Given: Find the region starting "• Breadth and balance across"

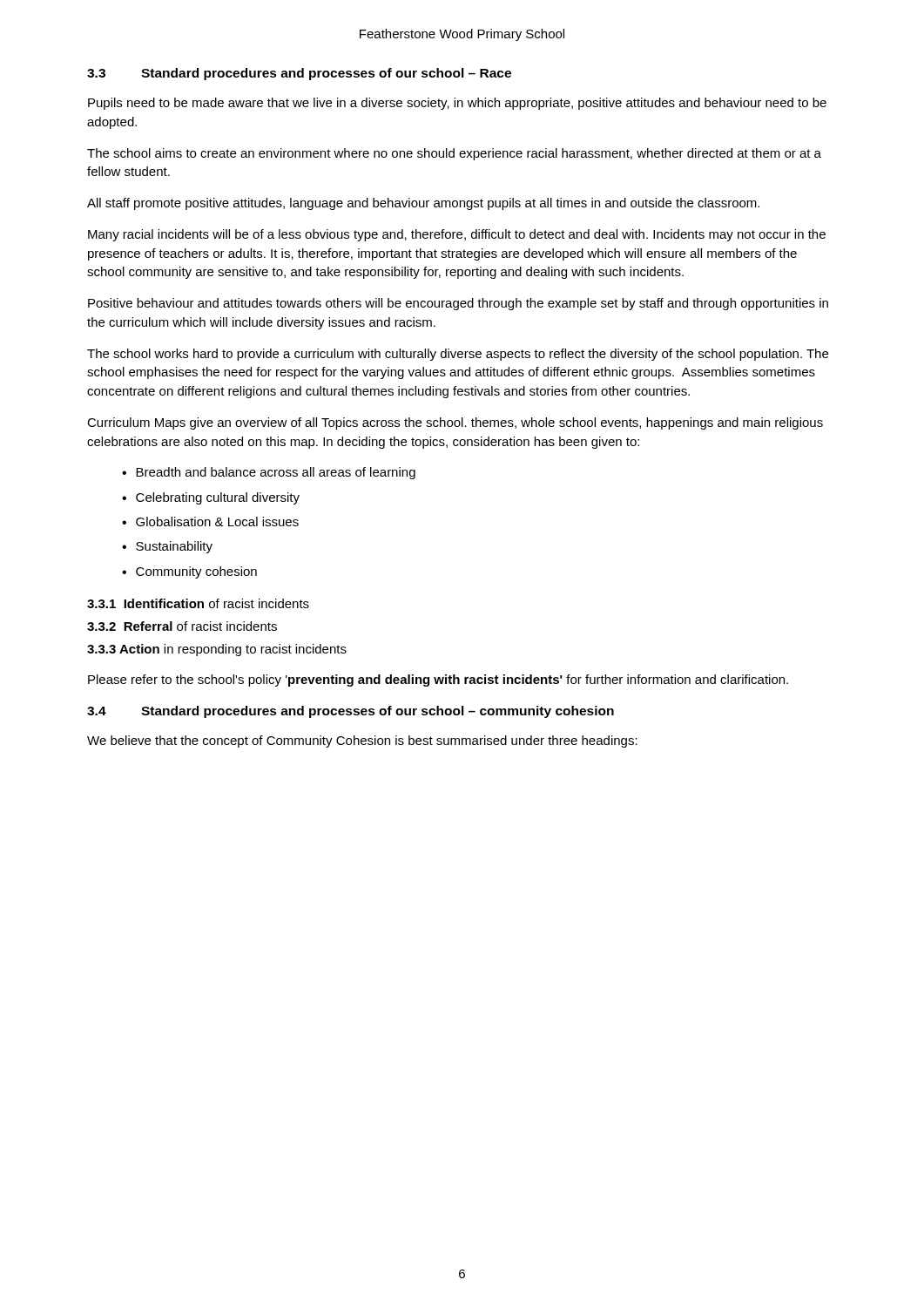Looking at the screenshot, I should coord(269,473).
